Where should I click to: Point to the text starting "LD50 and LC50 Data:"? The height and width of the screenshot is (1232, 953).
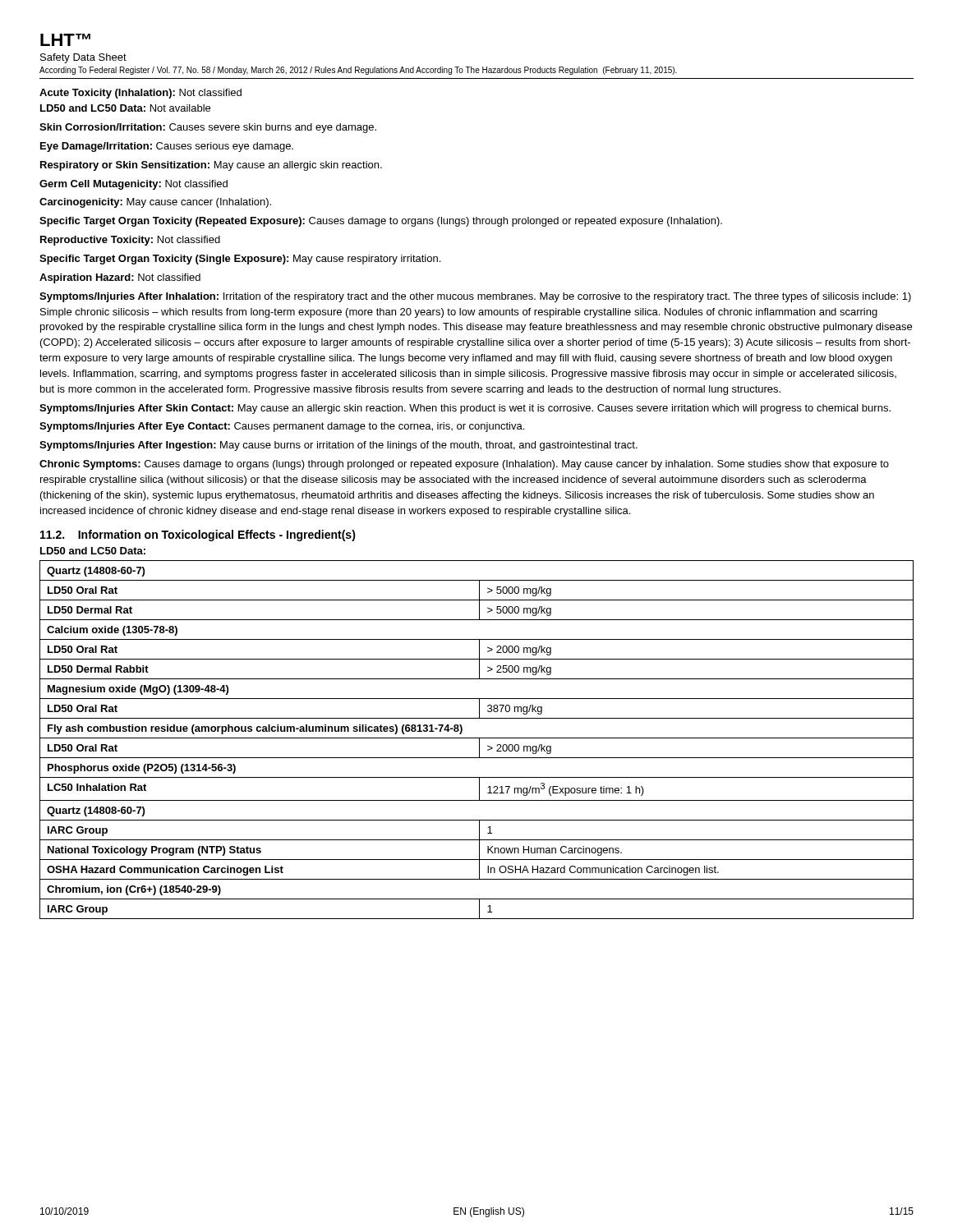93,551
